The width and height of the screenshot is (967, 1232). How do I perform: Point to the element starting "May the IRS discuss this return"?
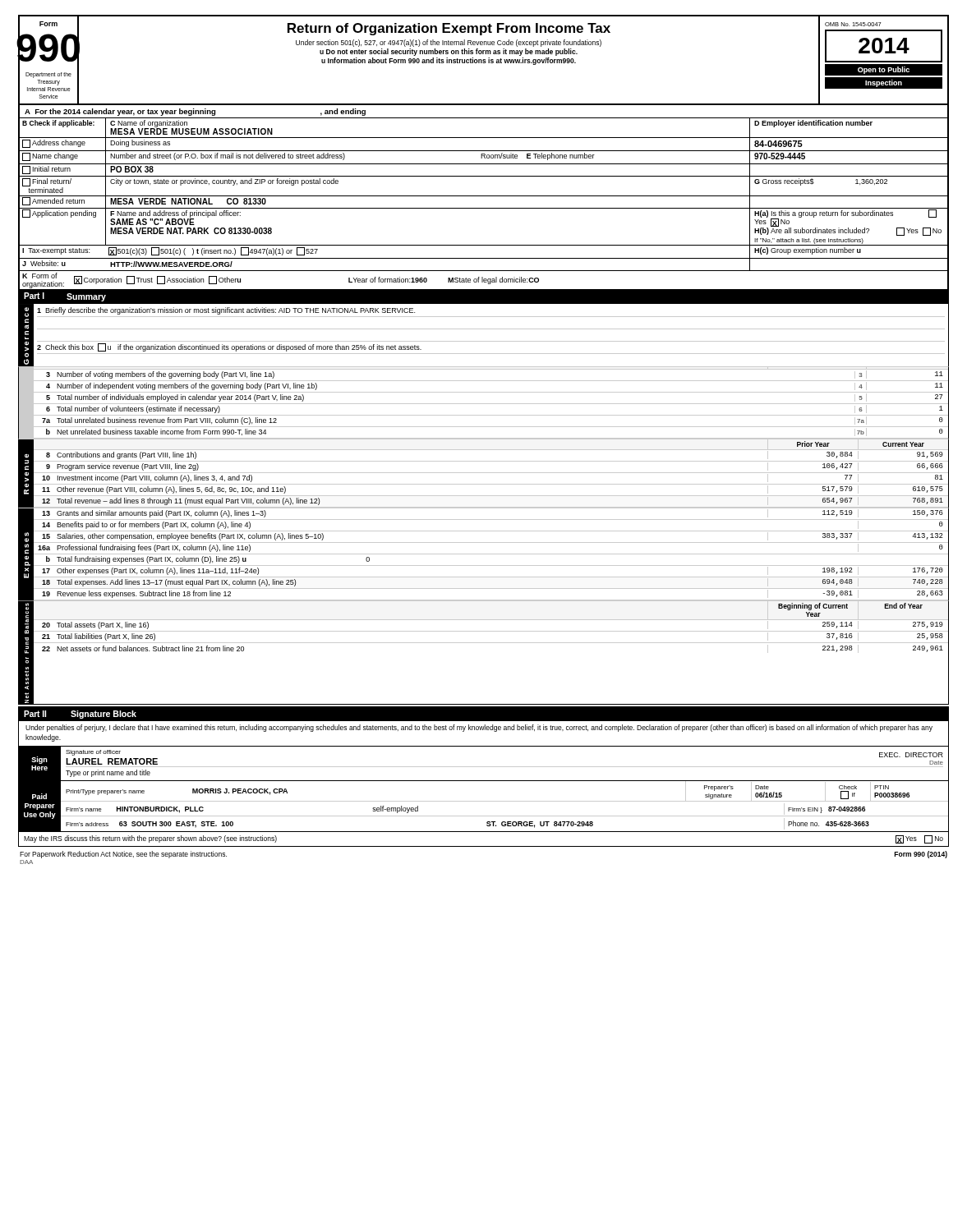coord(484,839)
